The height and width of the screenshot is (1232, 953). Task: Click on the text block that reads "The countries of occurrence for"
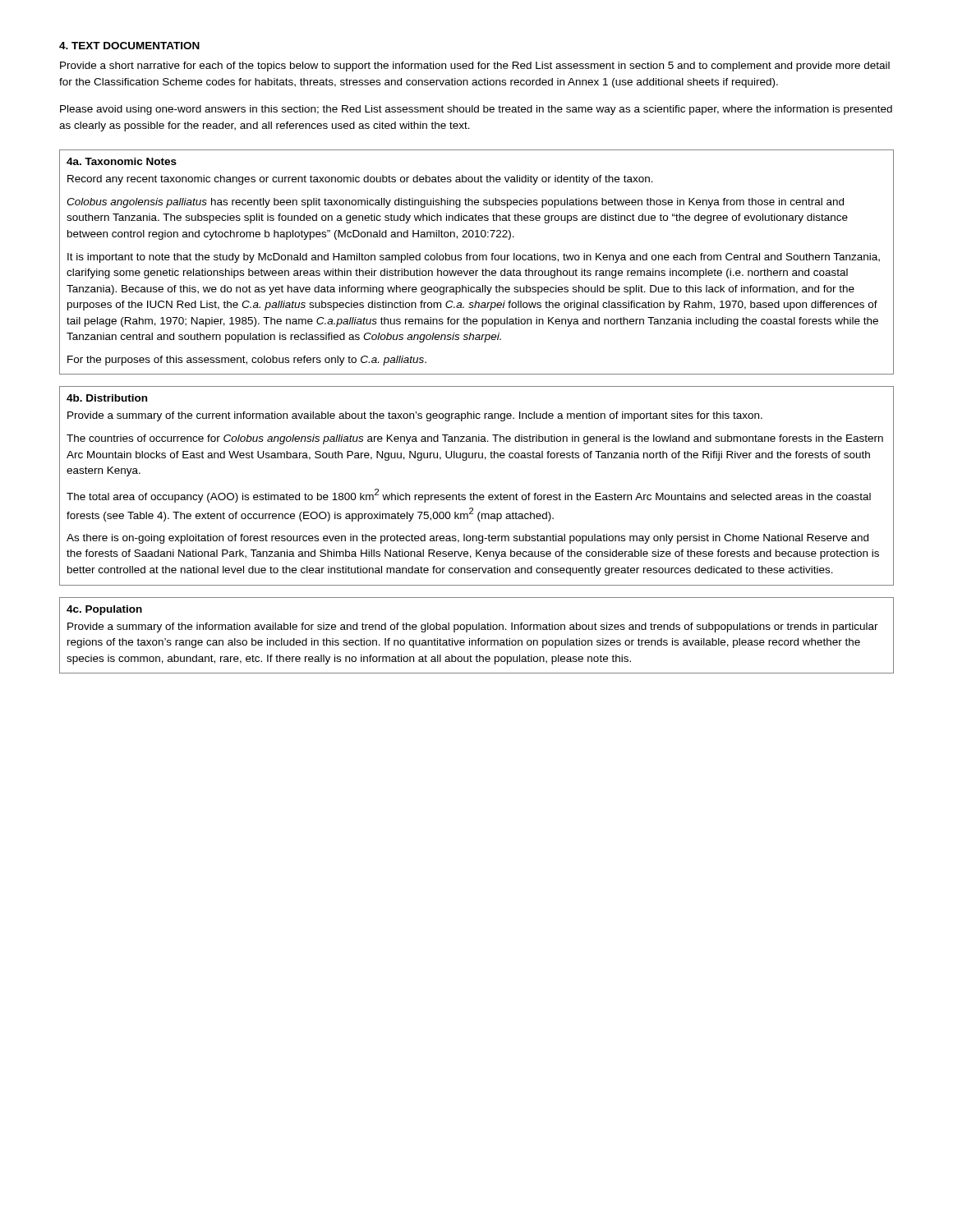pyautogui.click(x=475, y=454)
